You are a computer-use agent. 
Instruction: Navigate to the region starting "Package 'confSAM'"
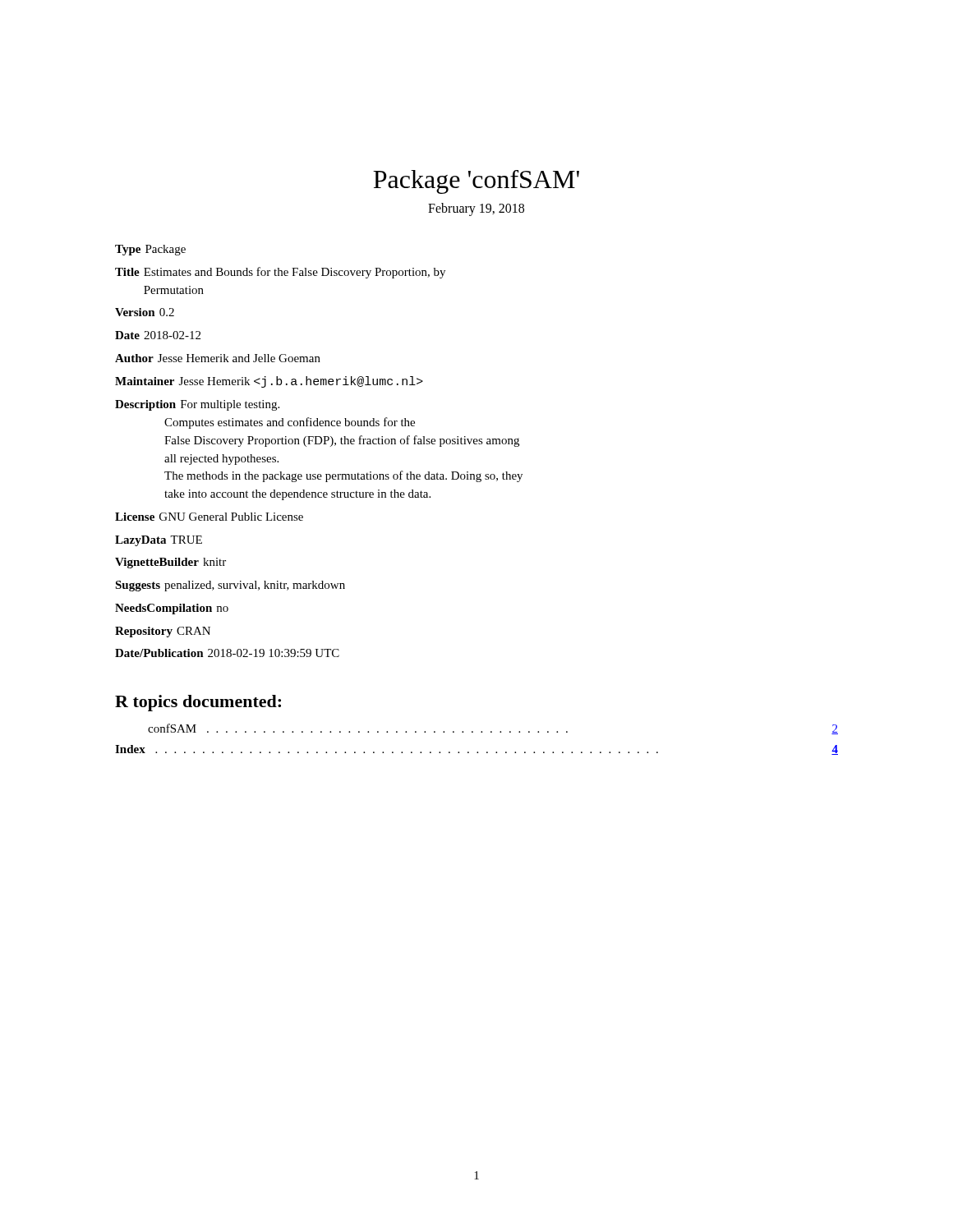pyautogui.click(x=476, y=179)
